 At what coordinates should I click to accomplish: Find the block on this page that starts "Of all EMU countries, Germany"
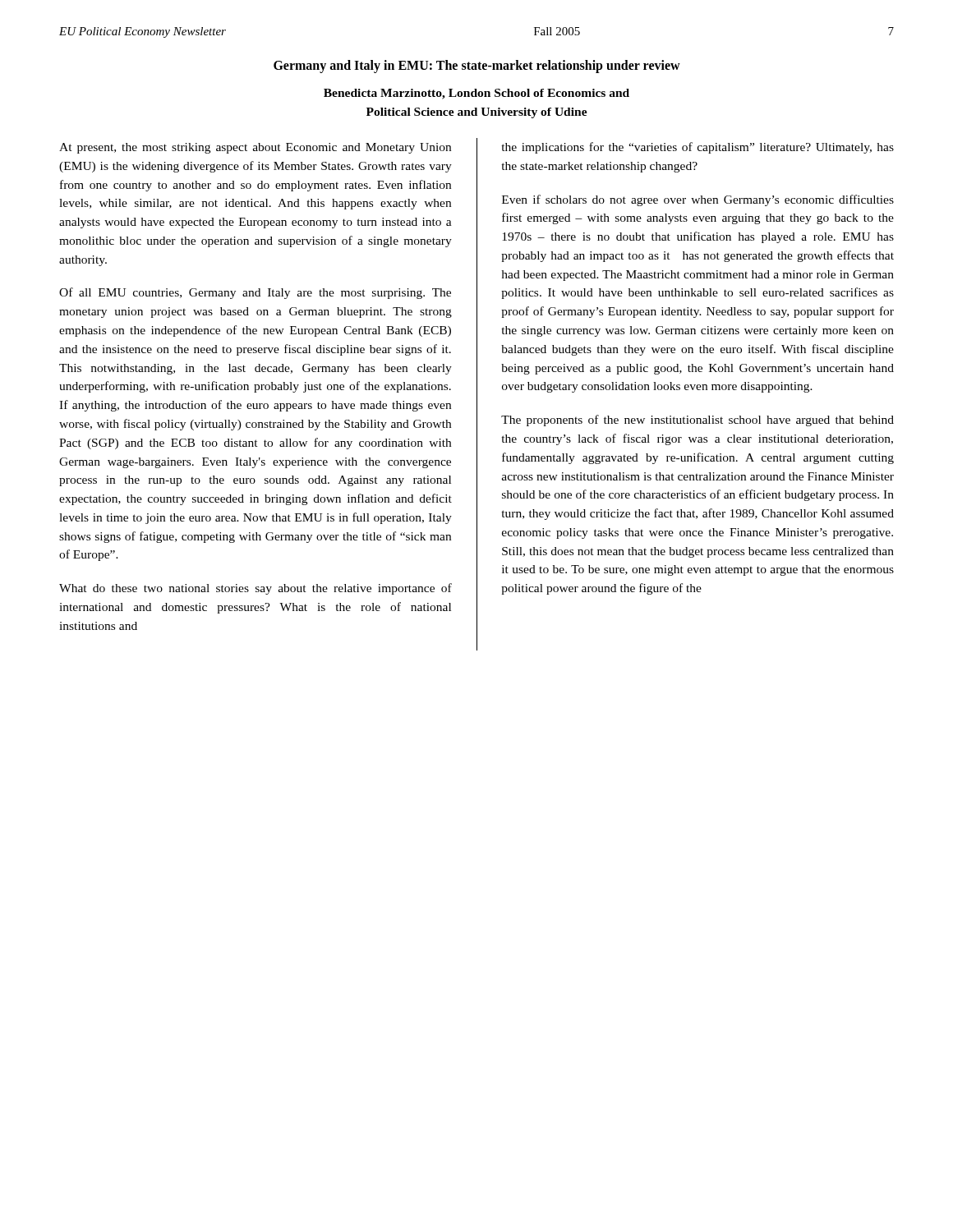coord(255,424)
